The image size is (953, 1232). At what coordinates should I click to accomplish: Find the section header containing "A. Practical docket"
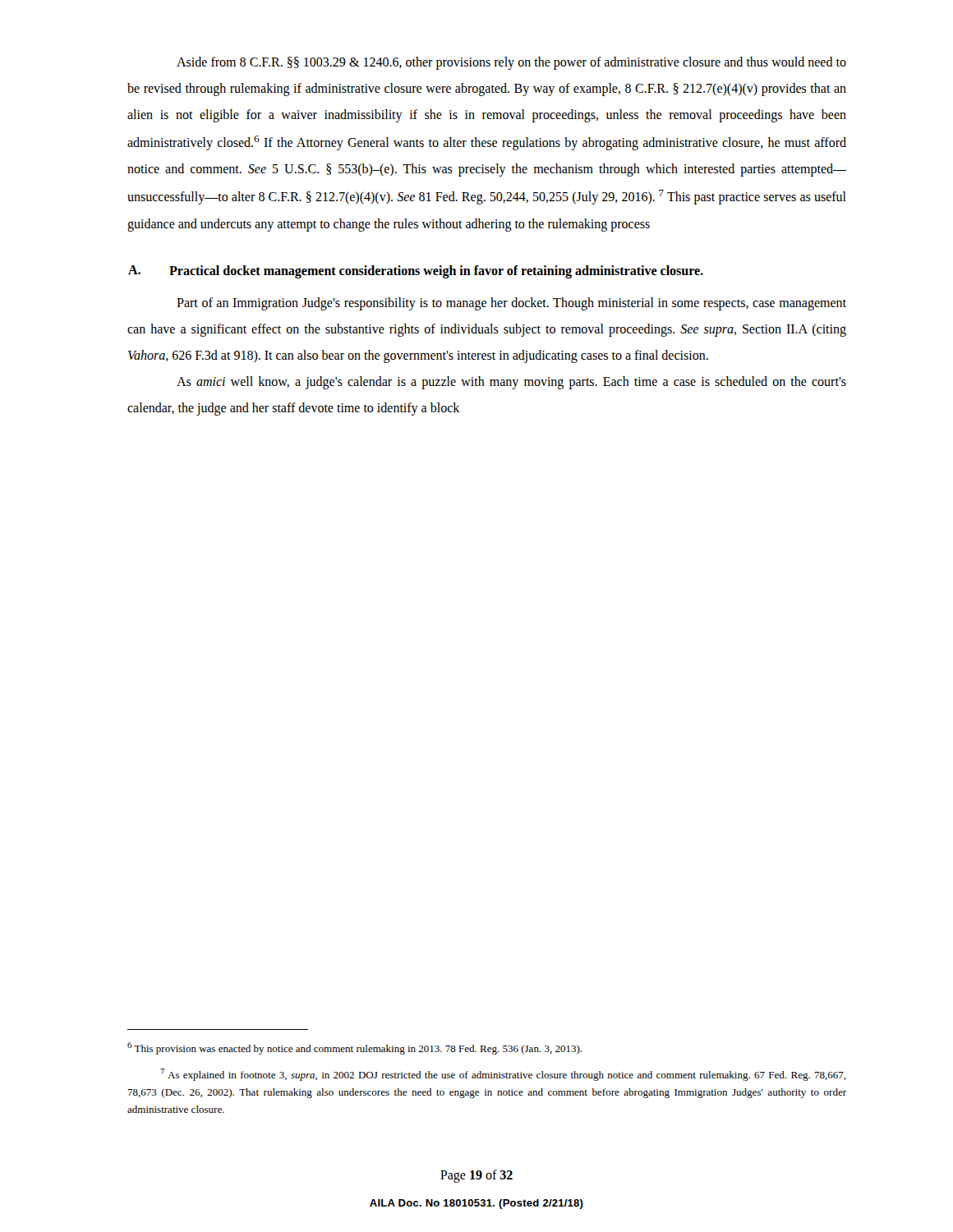tap(487, 271)
